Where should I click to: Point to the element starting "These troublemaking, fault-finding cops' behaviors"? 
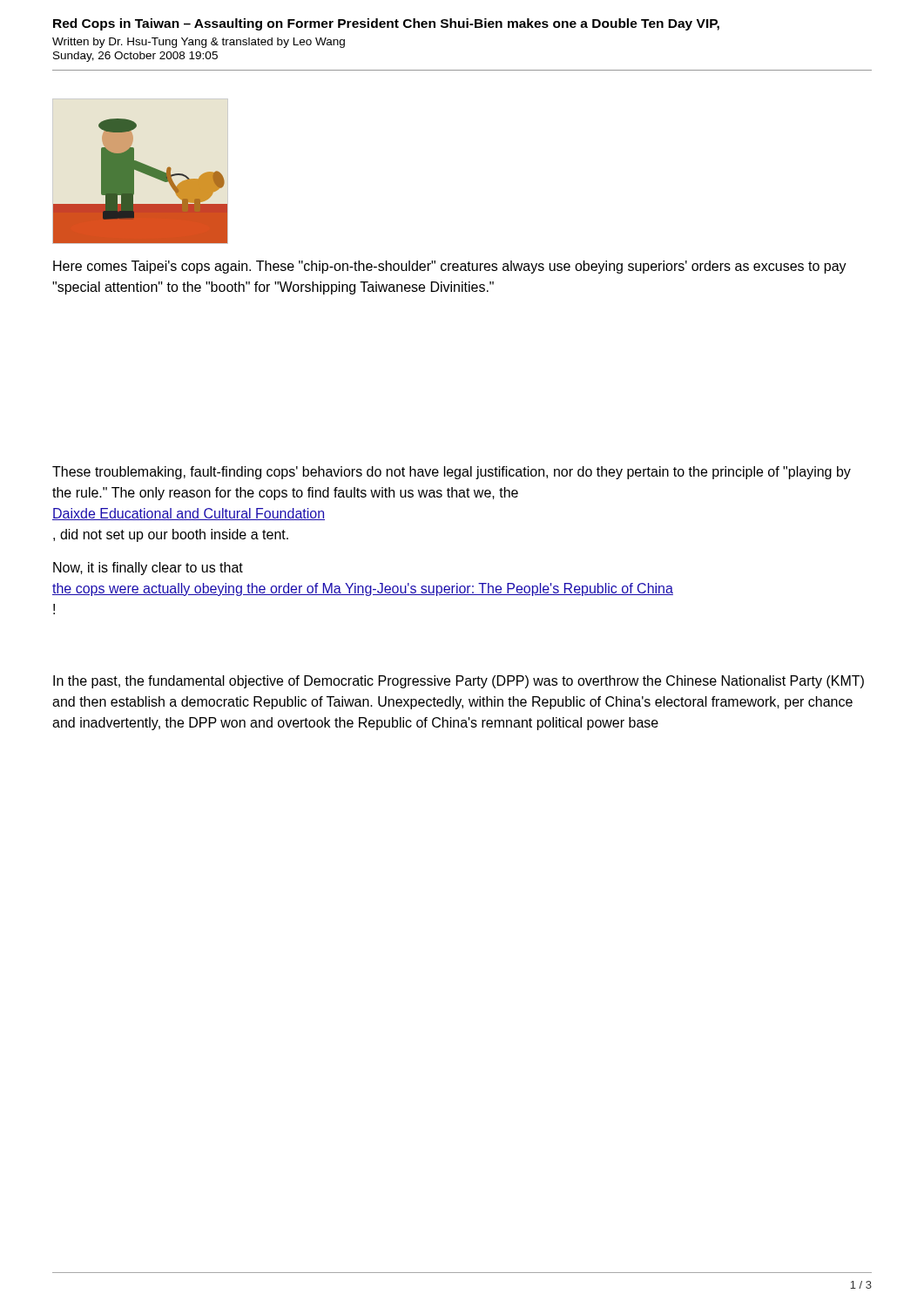point(452,473)
